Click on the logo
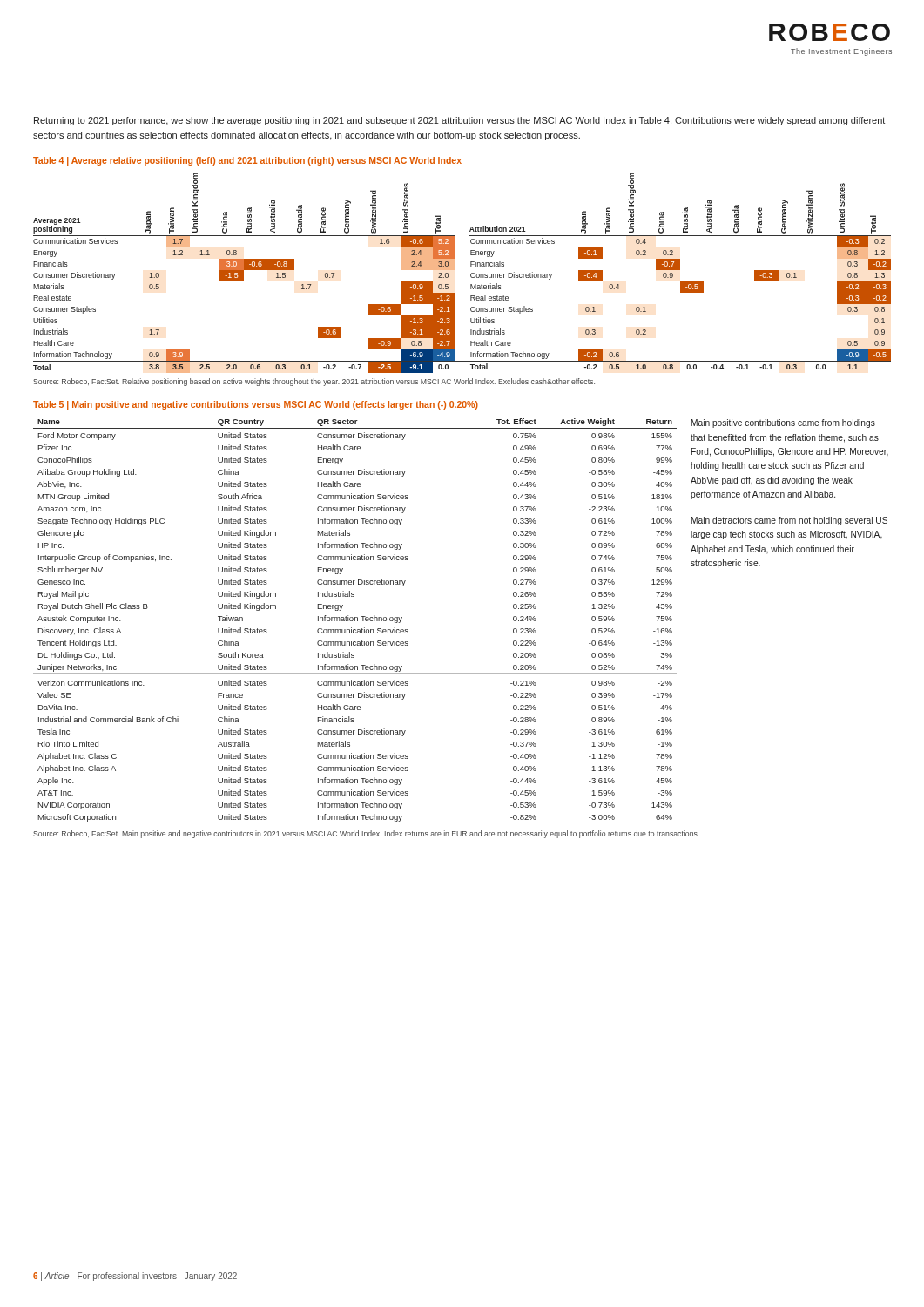The height and width of the screenshot is (1307, 924). point(830,38)
